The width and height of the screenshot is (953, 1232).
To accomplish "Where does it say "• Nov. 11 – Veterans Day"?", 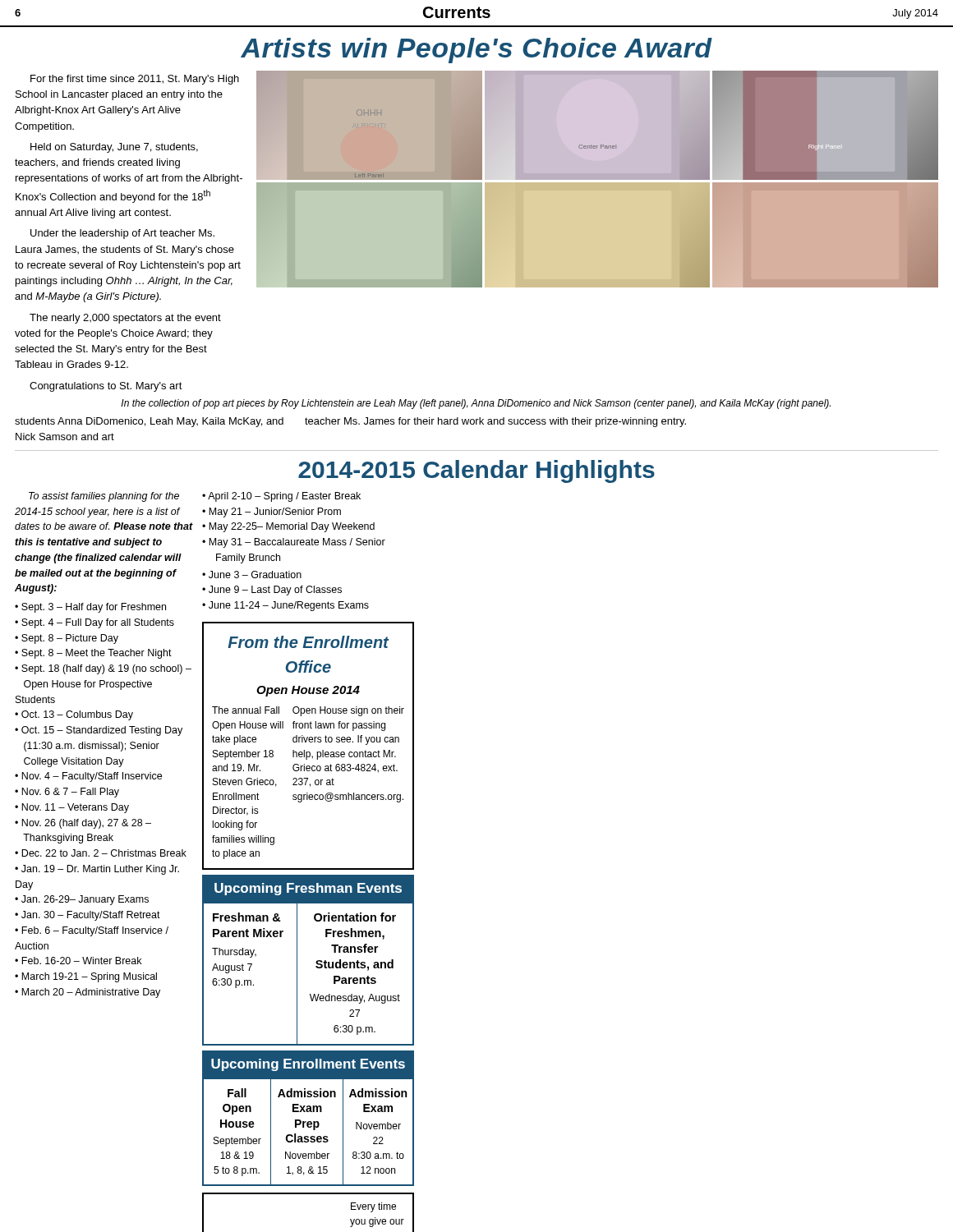I will [x=72, y=807].
